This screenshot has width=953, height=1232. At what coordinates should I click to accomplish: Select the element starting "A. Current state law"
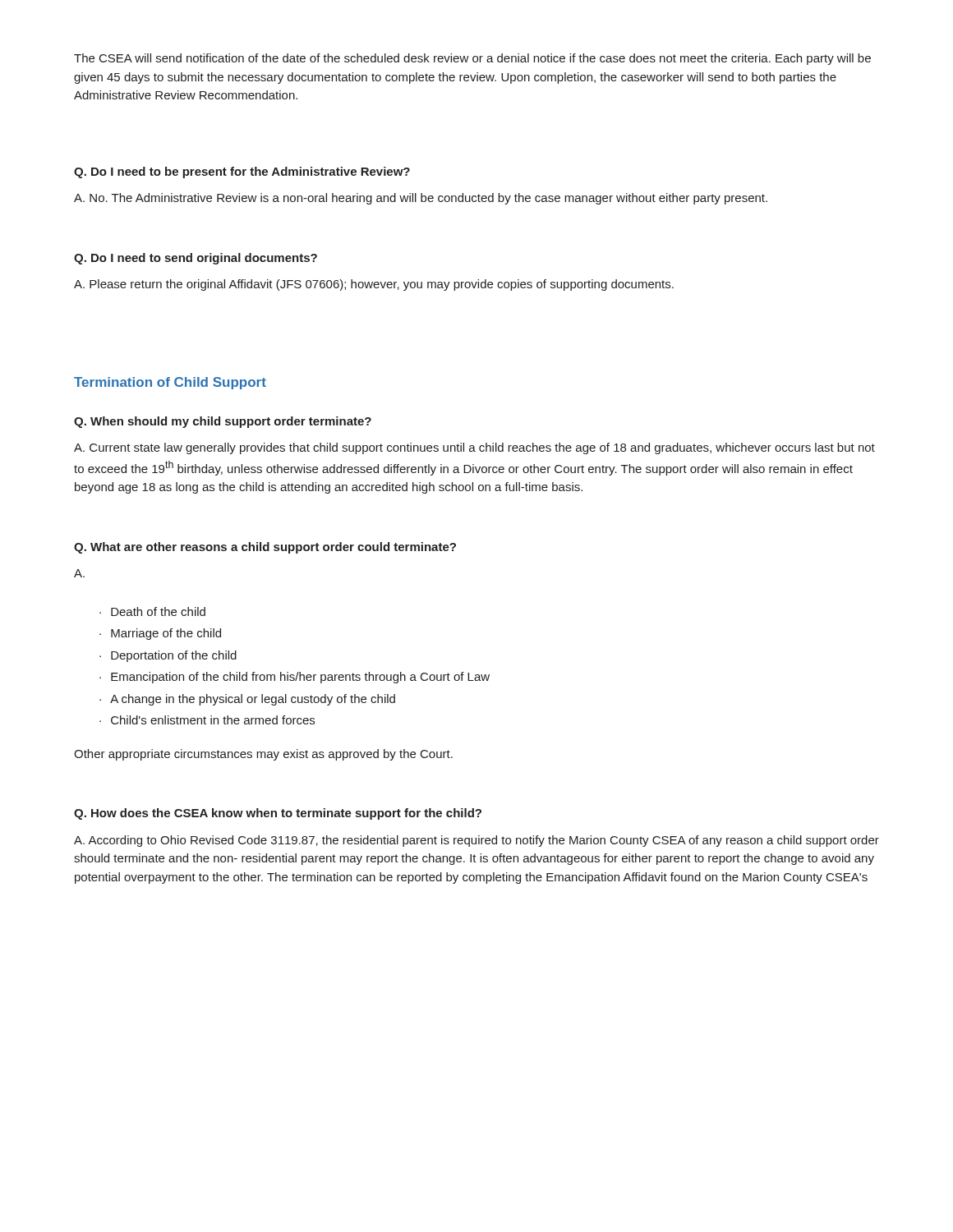point(474,467)
